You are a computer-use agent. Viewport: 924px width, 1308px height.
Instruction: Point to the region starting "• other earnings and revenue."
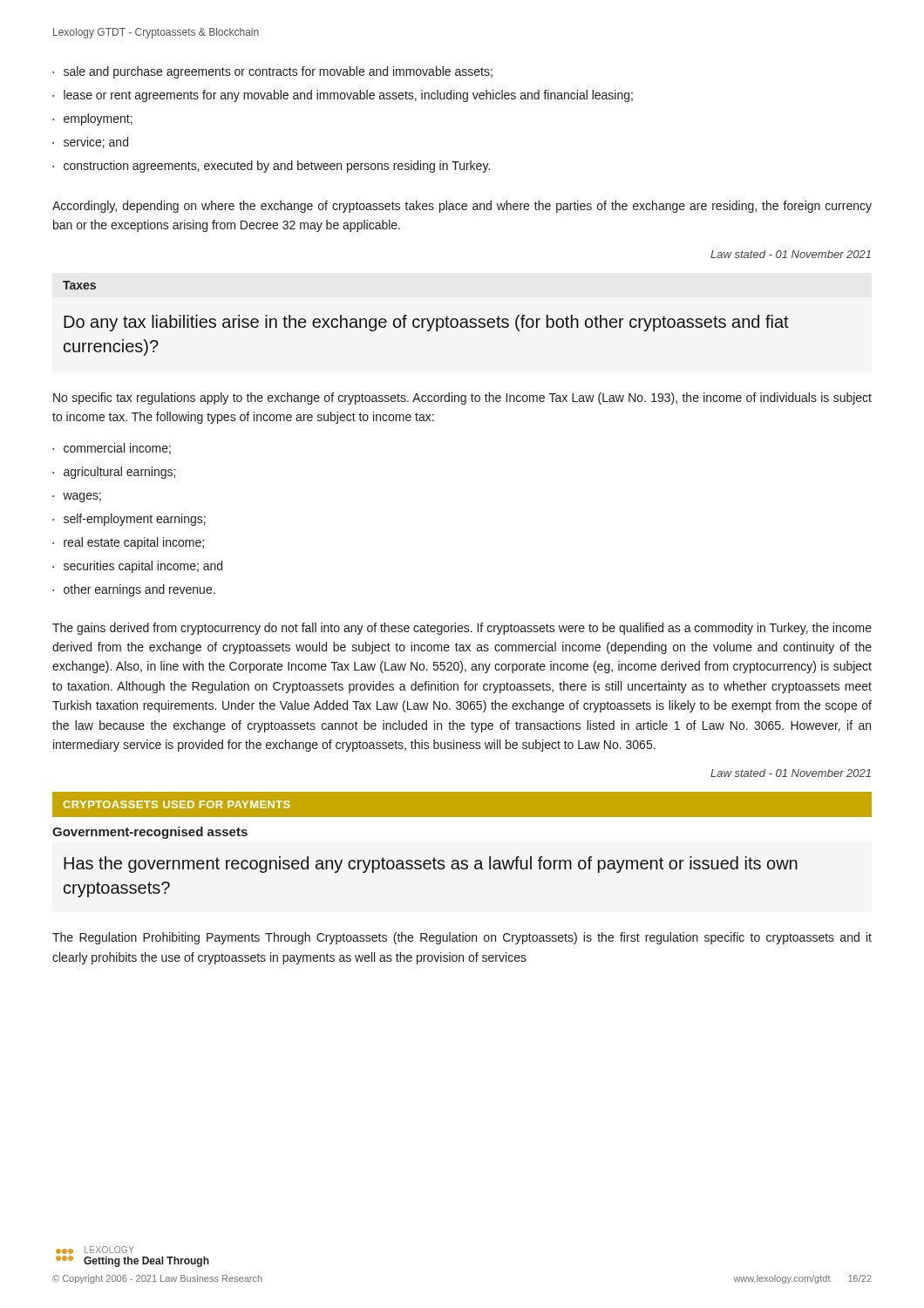pos(134,590)
